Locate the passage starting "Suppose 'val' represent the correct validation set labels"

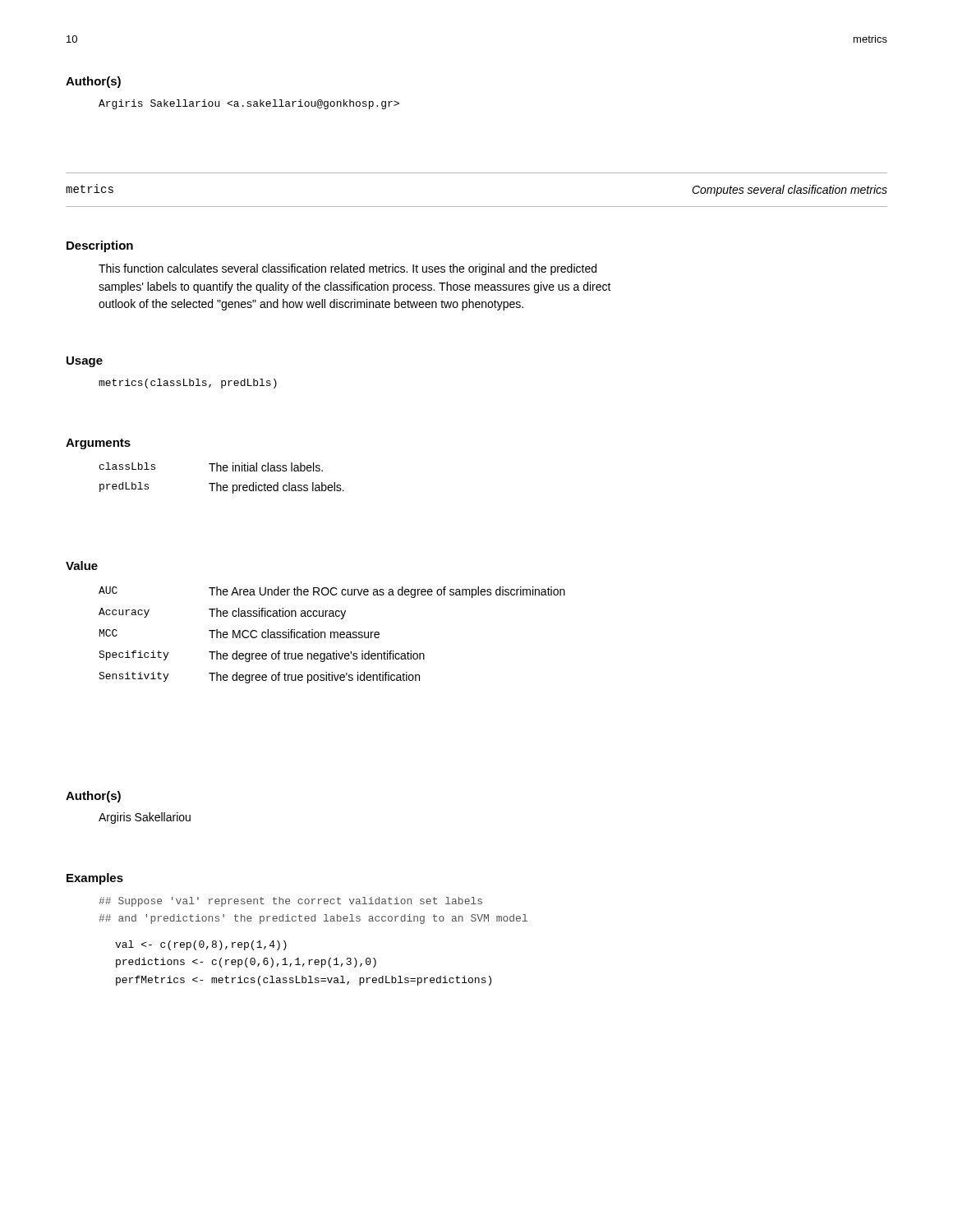coord(290,902)
